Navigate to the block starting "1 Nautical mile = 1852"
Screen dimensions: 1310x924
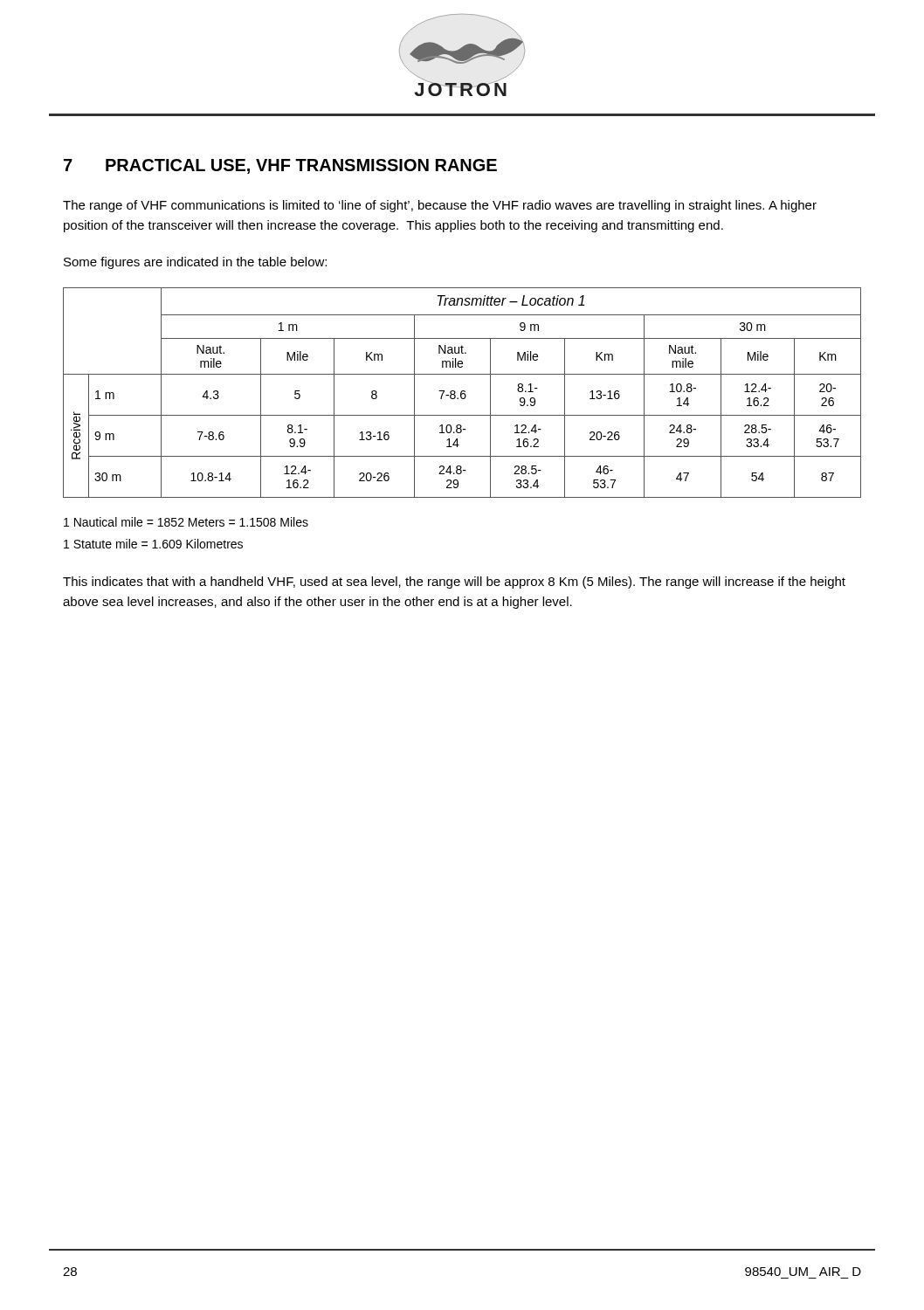pyautogui.click(x=186, y=522)
